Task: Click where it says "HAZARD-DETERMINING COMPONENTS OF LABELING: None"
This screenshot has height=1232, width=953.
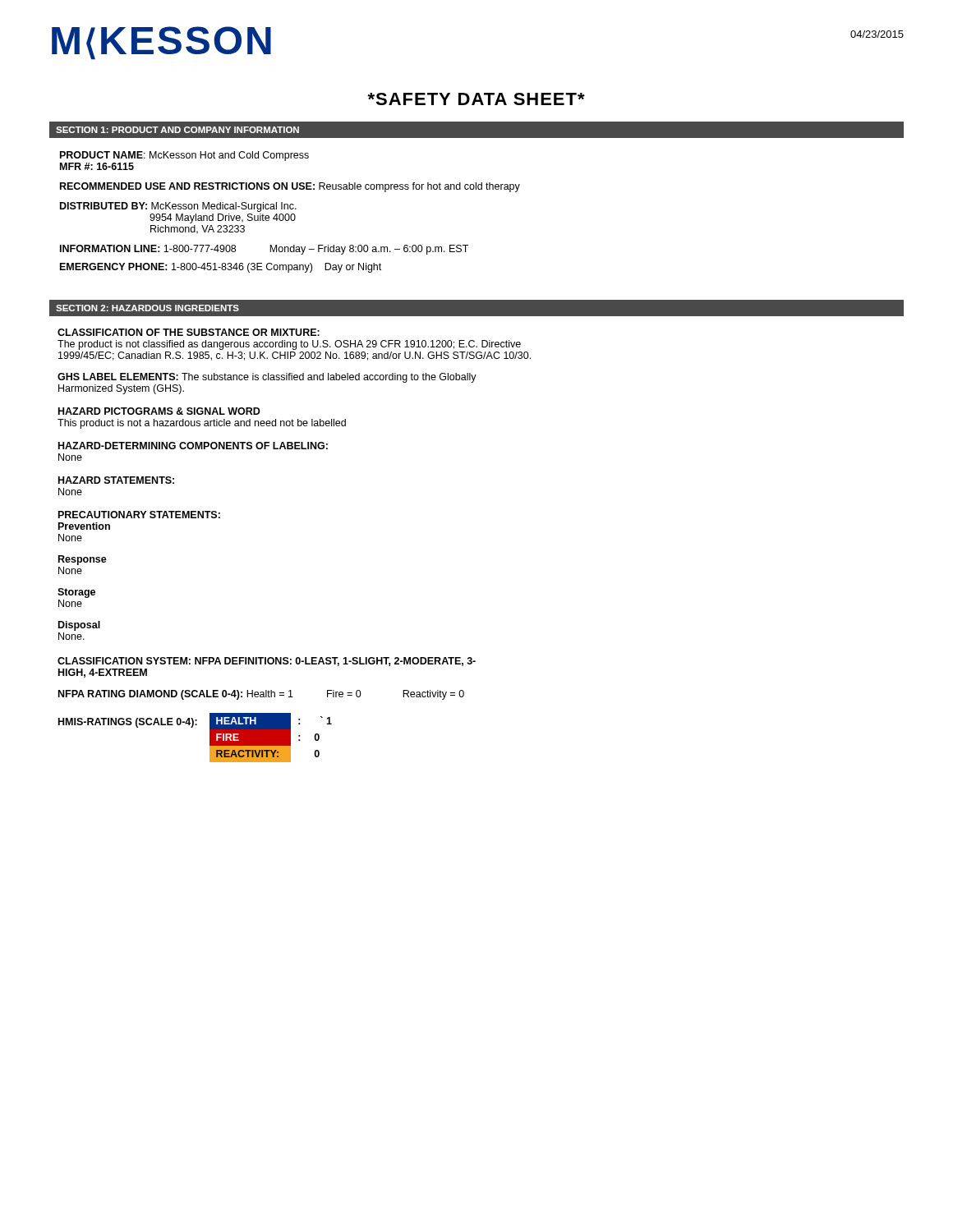Action: [193, 452]
